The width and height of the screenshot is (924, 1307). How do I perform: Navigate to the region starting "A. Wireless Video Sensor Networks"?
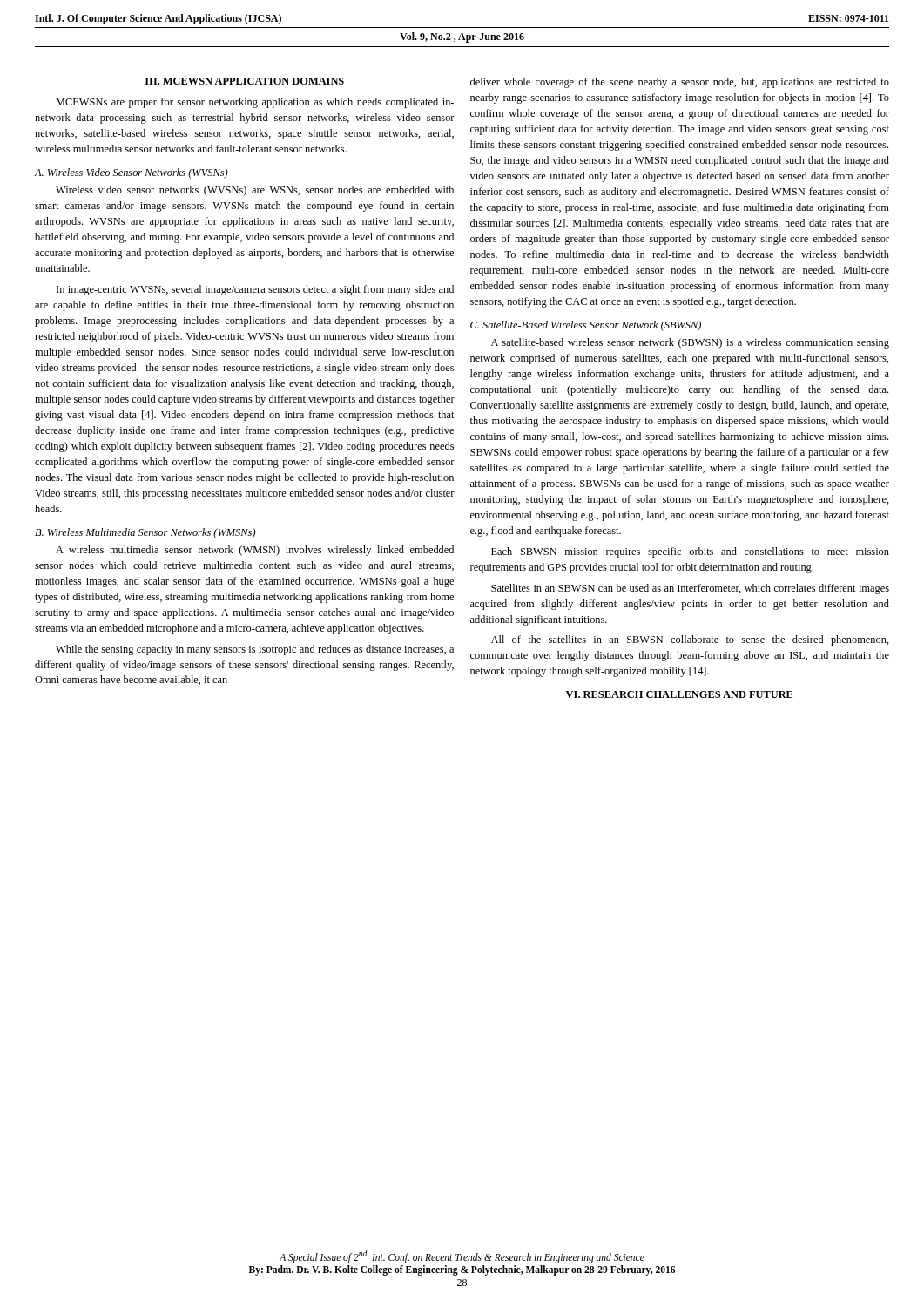pyautogui.click(x=131, y=172)
